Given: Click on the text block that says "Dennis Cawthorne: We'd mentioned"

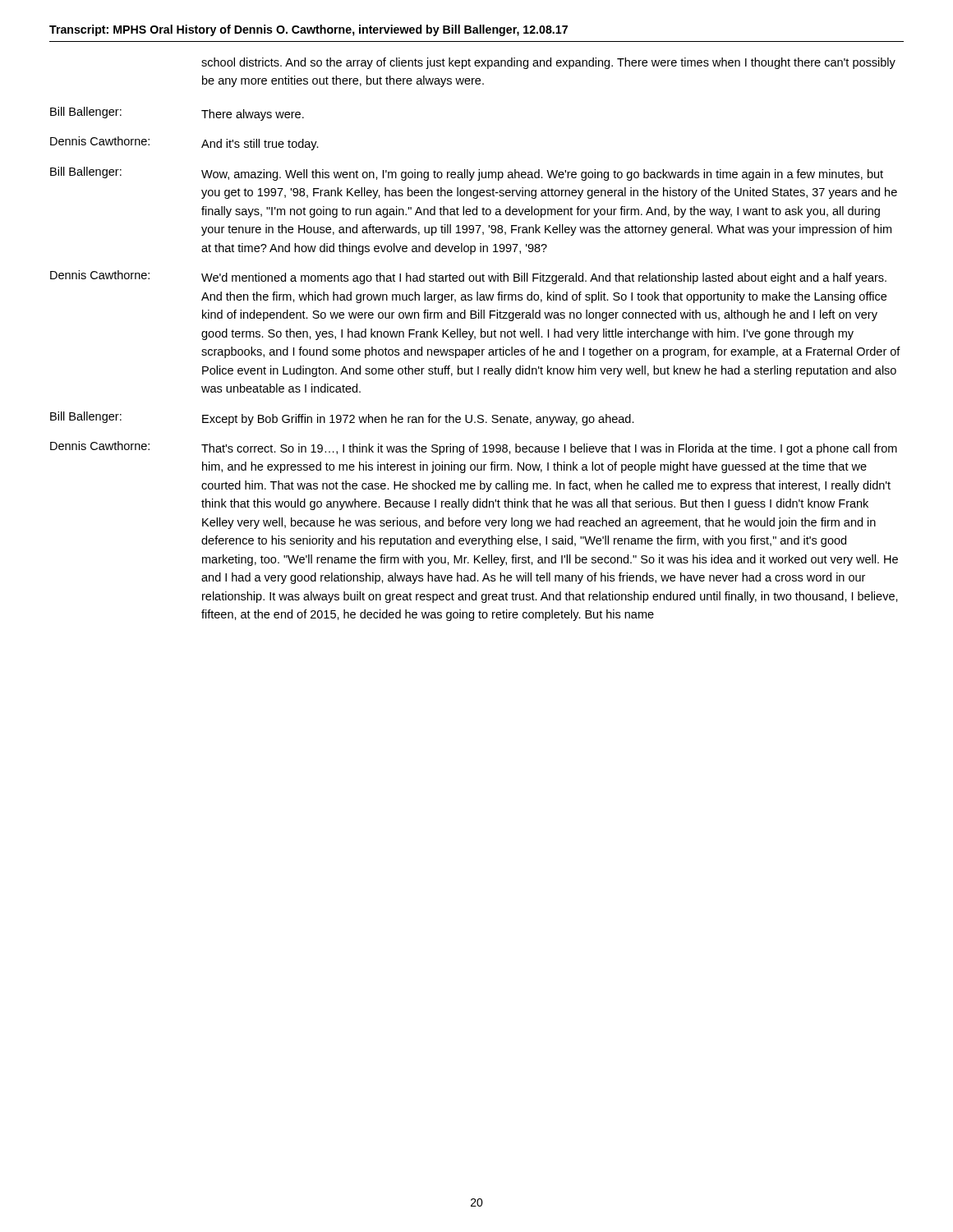Looking at the screenshot, I should point(476,333).
